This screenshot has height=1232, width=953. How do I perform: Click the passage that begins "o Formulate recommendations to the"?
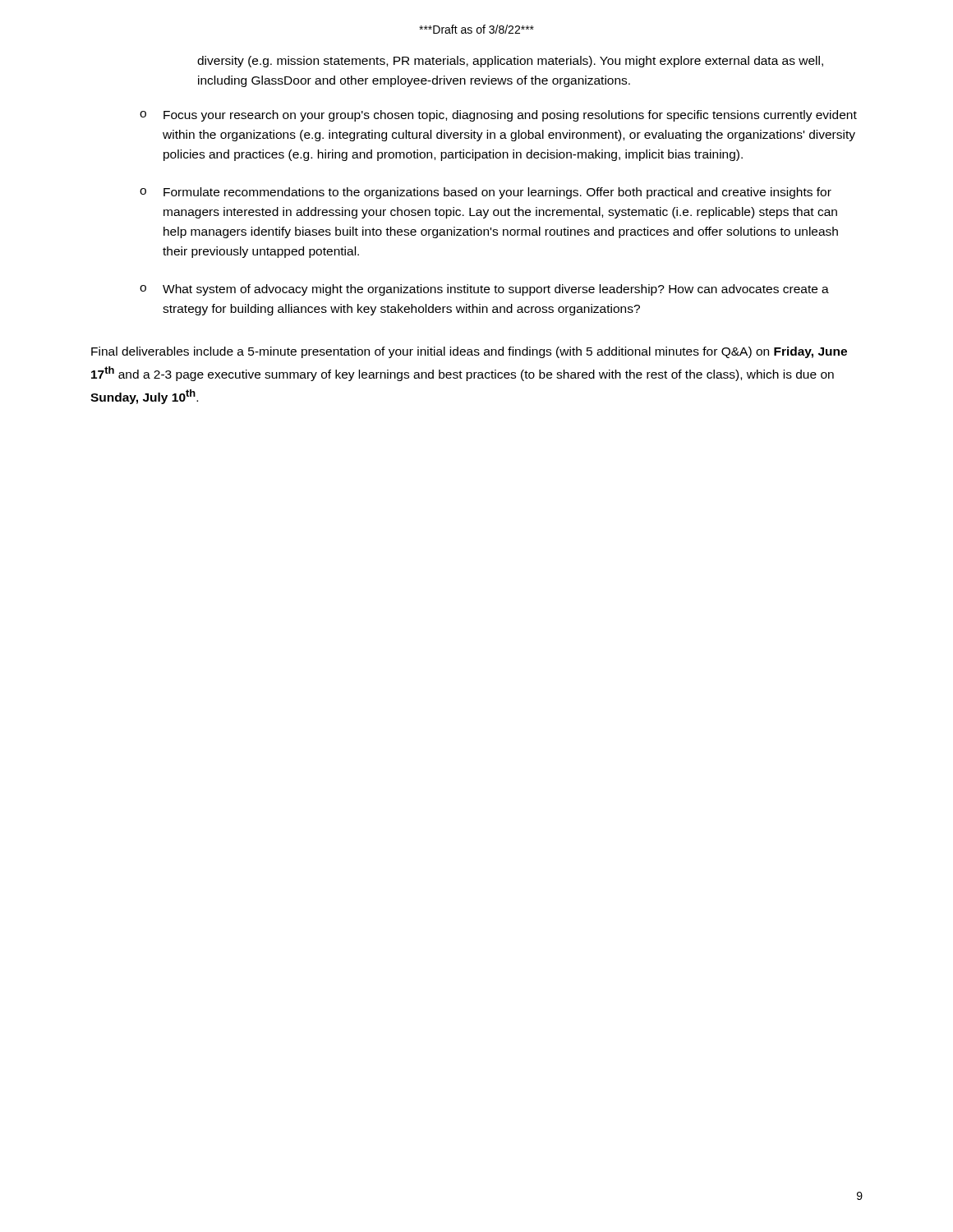coord(501,222)
